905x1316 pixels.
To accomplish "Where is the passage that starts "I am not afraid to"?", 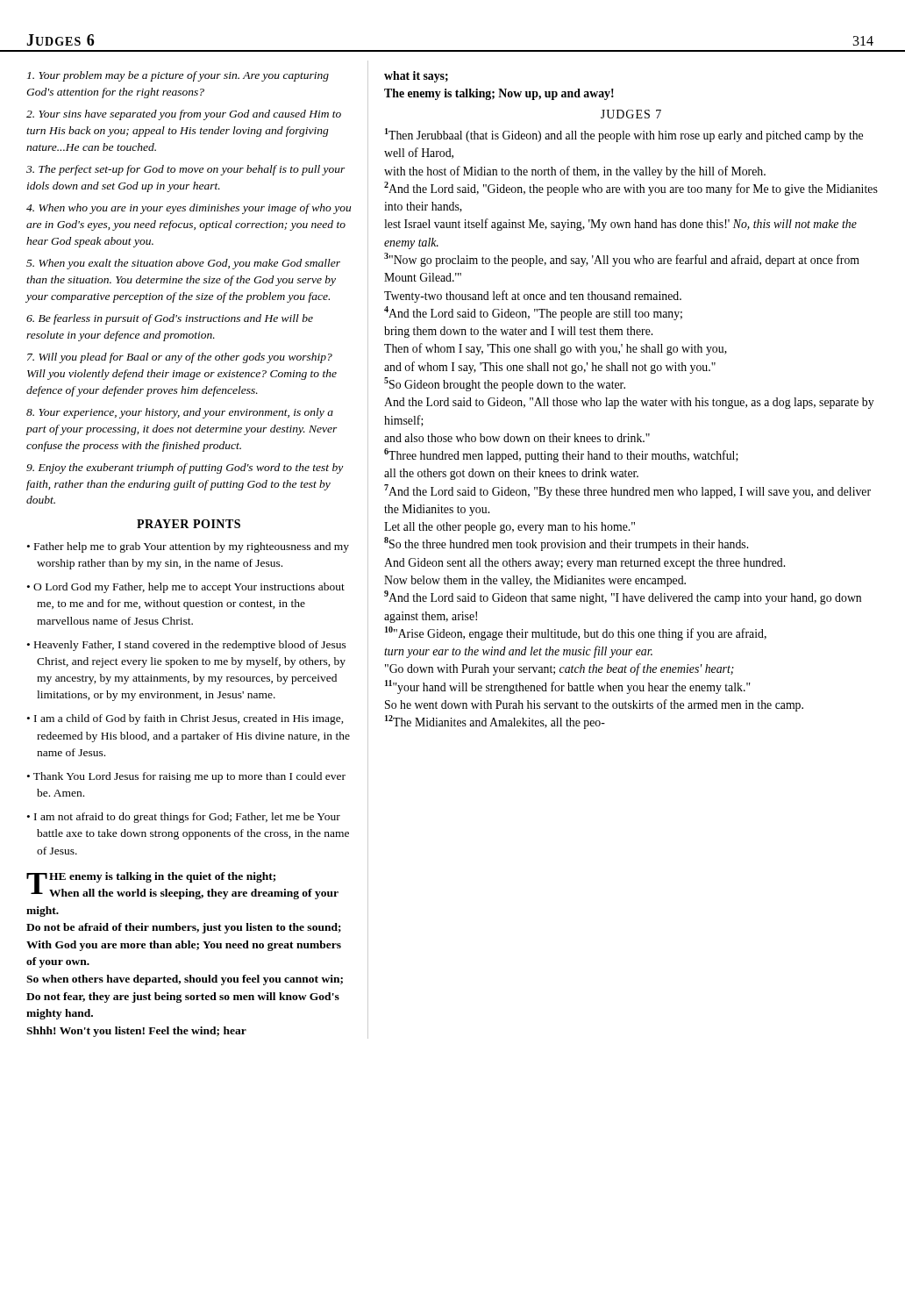I will point(191,833).
